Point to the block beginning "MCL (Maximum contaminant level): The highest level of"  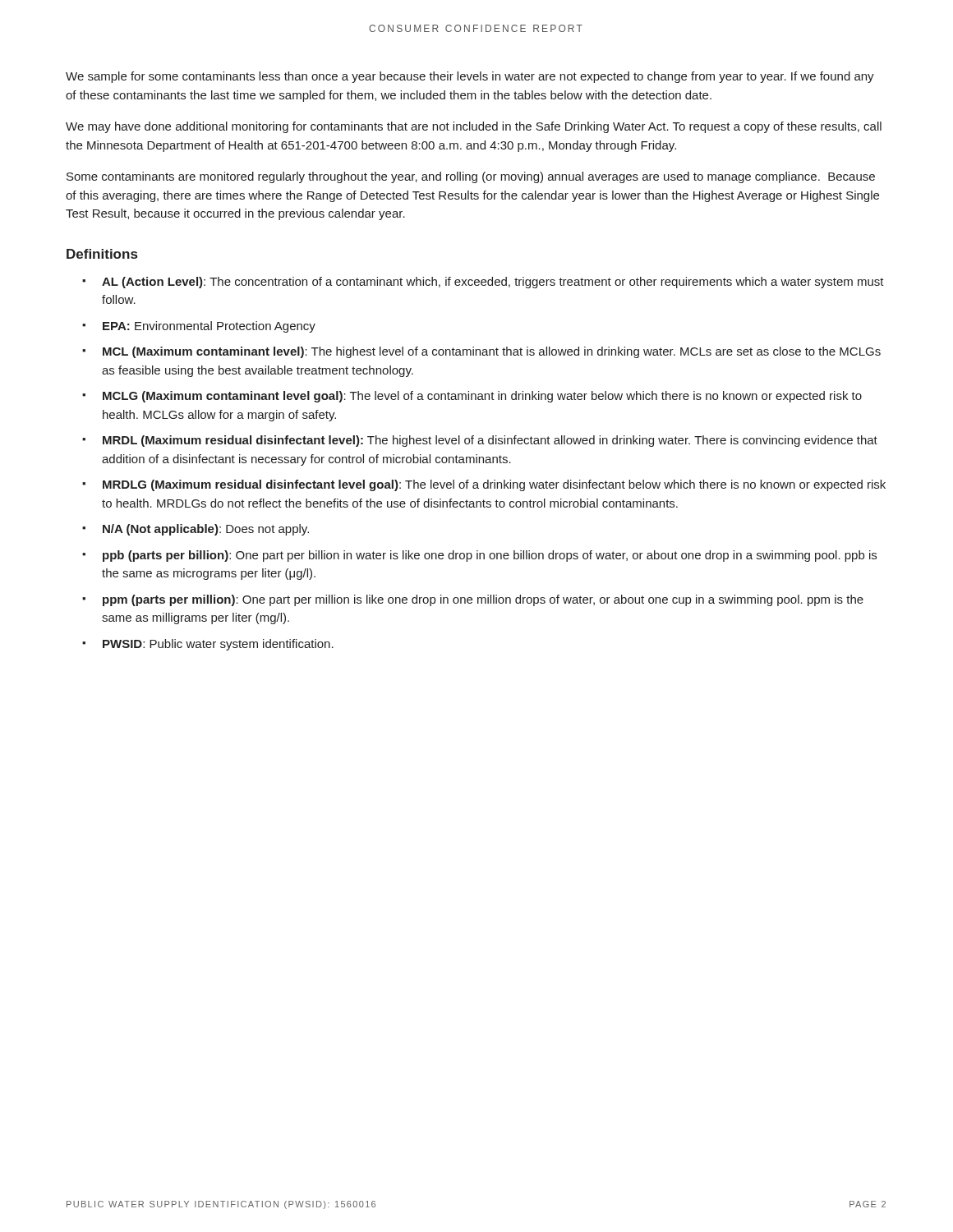(491, 360)
